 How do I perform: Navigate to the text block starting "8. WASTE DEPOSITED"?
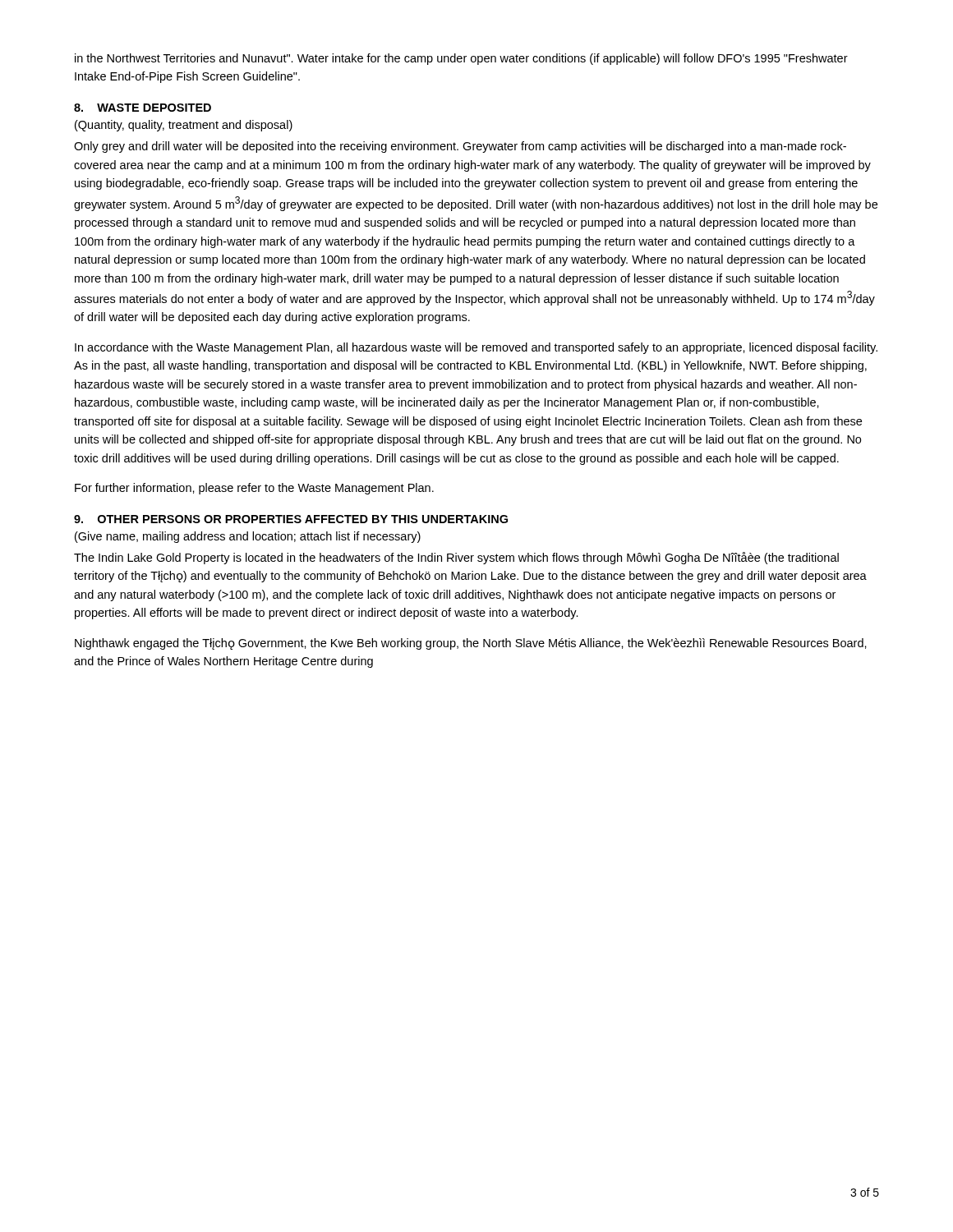[x=143, y=108]
